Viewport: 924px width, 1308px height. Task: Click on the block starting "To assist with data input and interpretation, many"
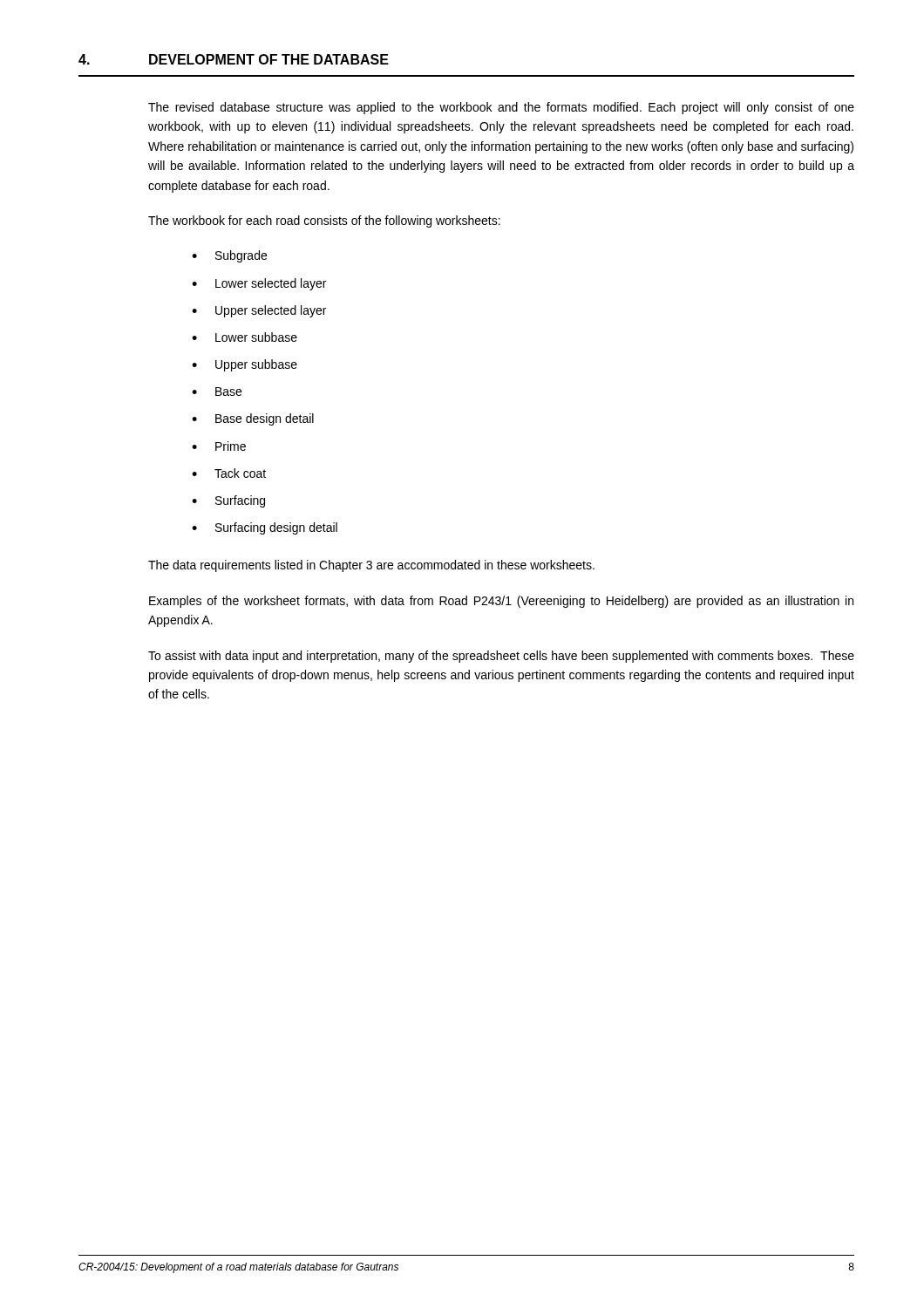point(501,675)
